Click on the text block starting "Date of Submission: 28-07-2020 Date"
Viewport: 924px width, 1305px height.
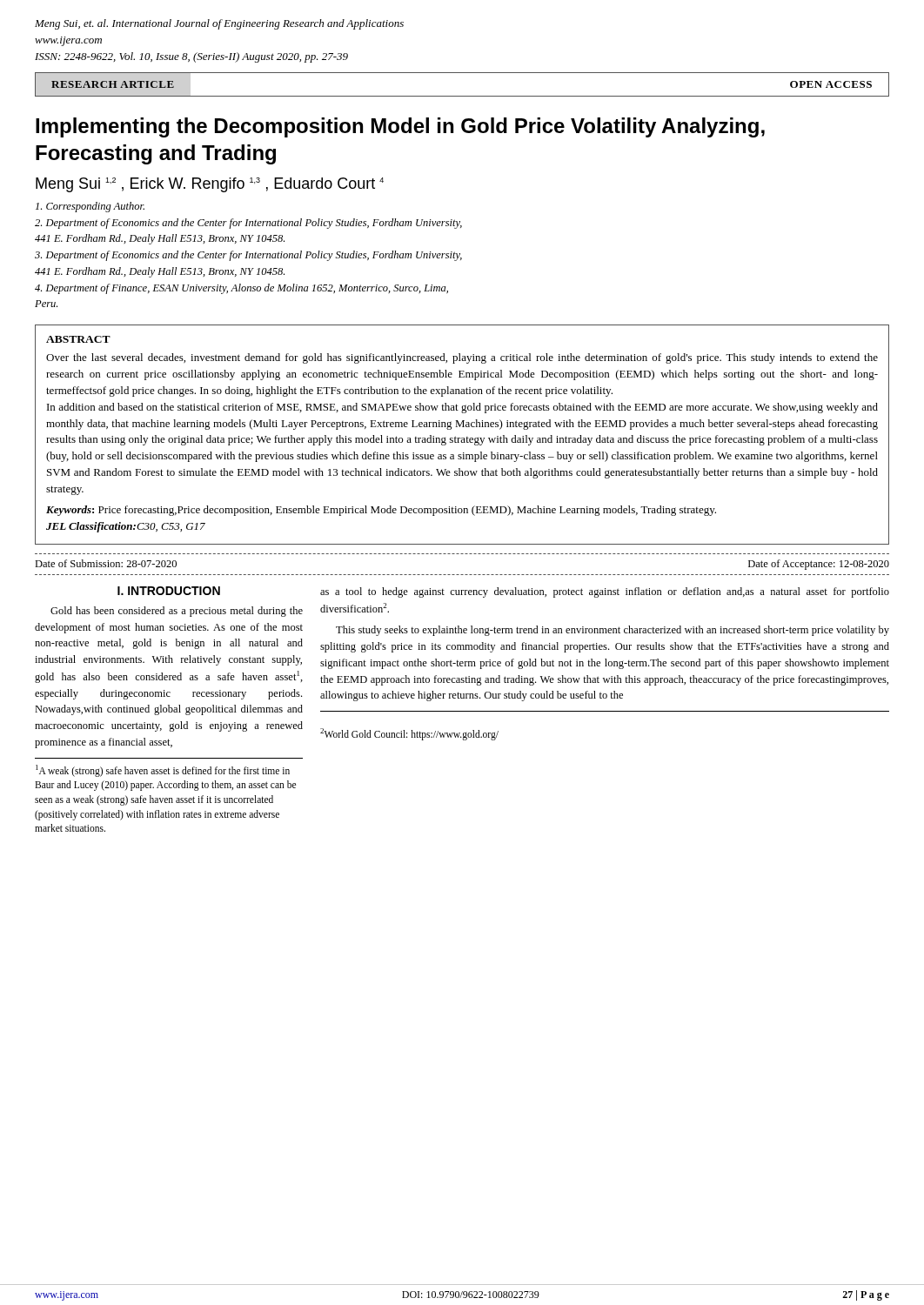(x=462, y=564)
